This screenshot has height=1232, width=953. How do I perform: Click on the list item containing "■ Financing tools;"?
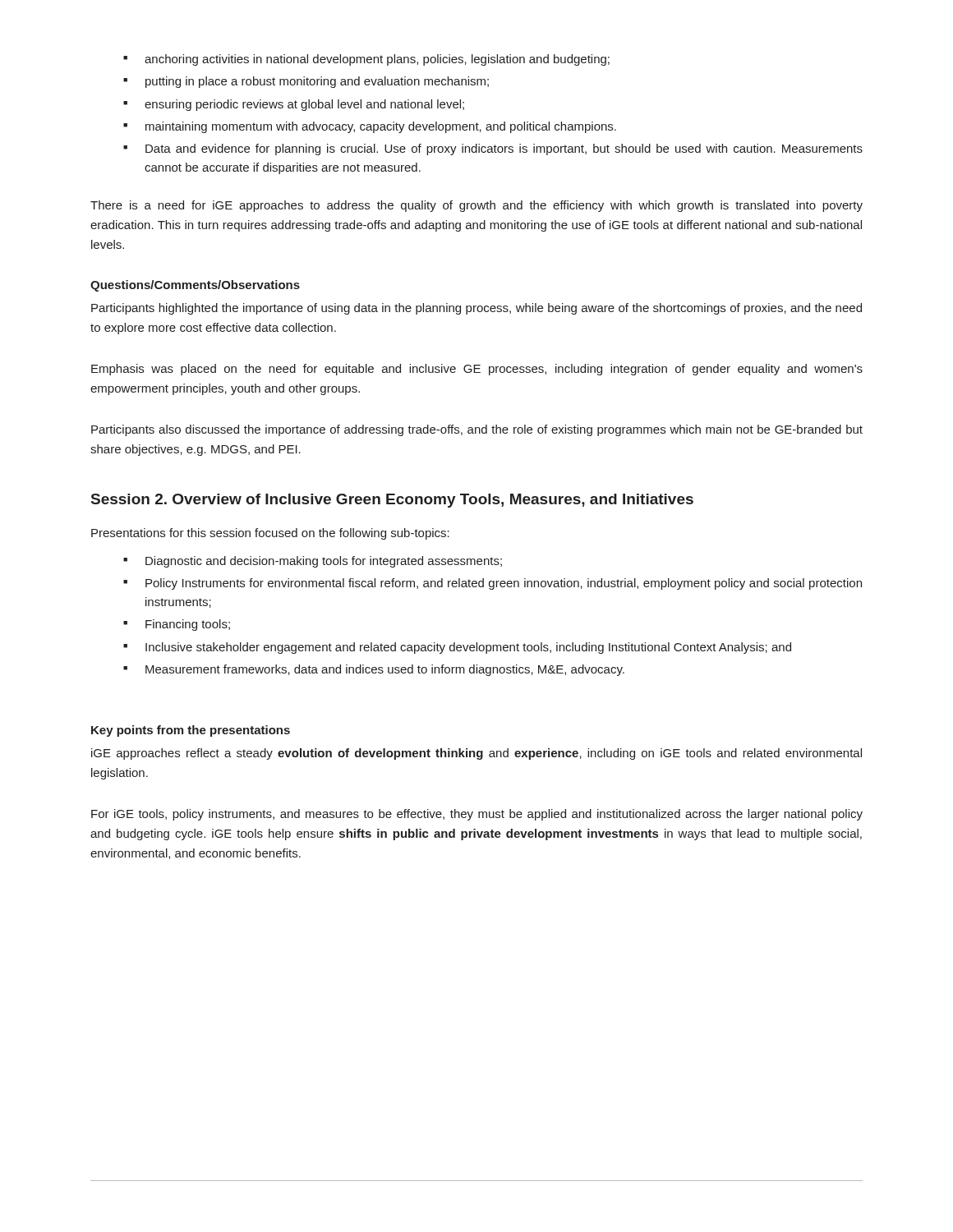point(177,625)
